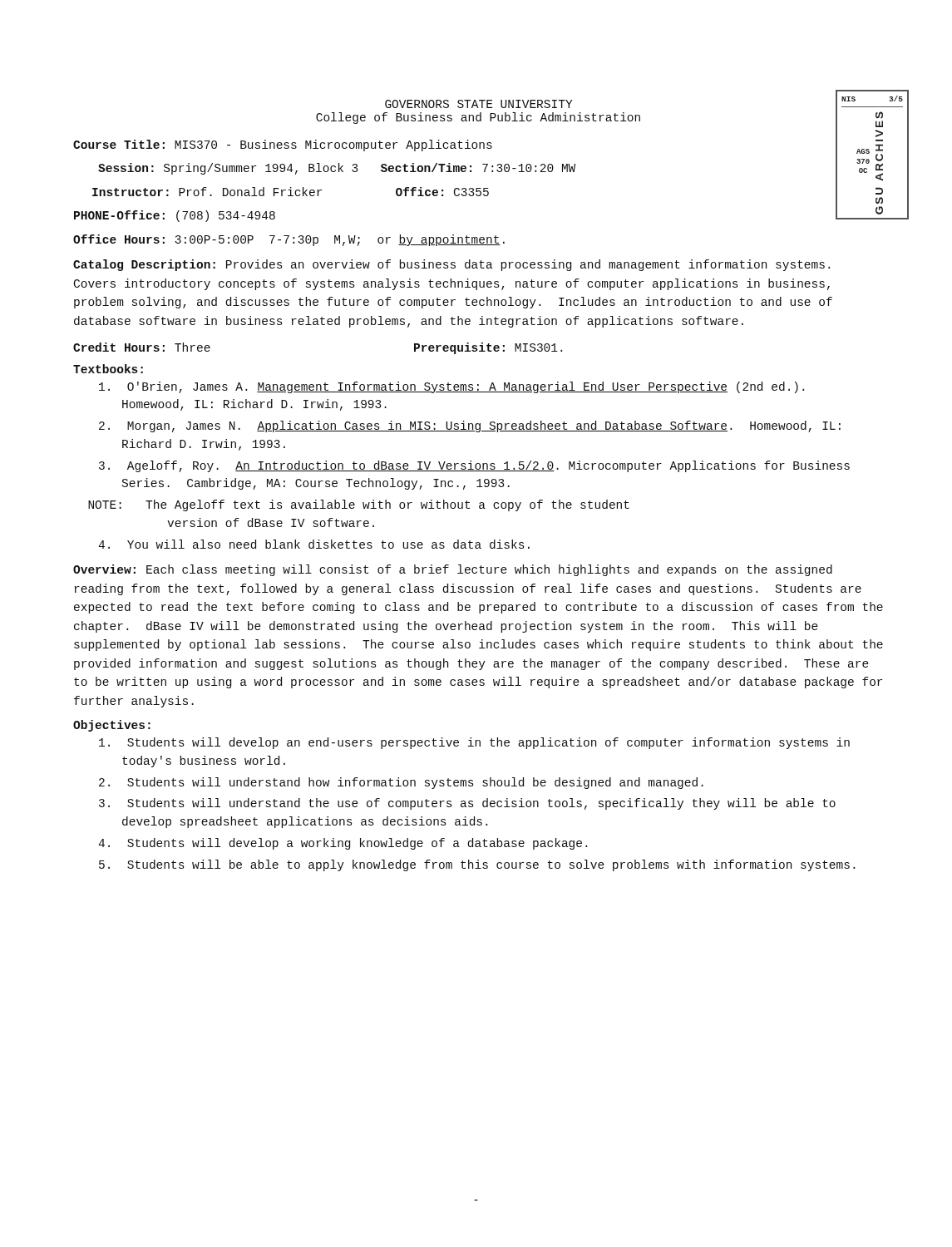Point to the block beginning "Overview: Each class meeting will consist of"
Screen dimensions: 1247x952
(x=478, y=636)
